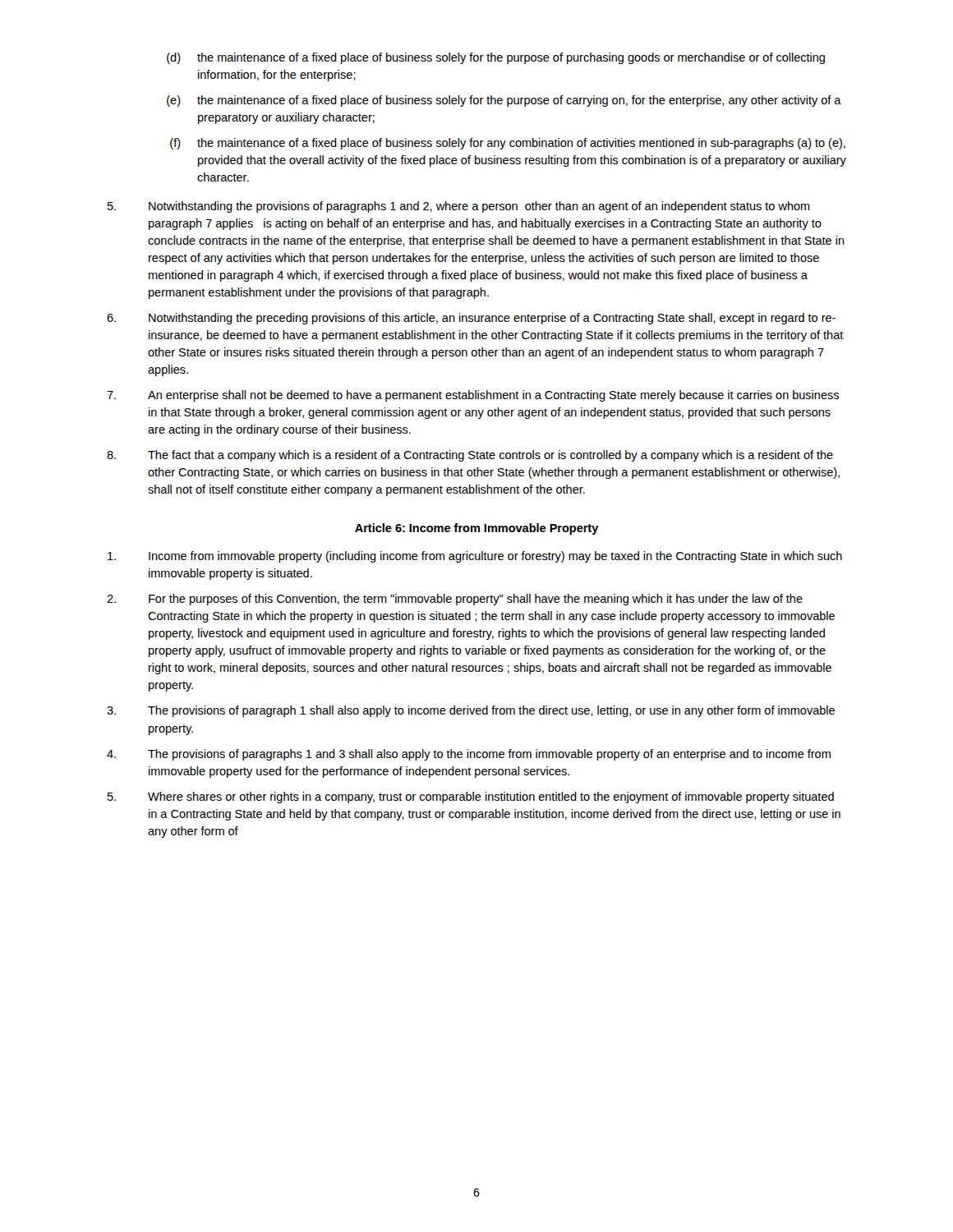953x1232 pixels.
Task: Click on the block starting "The provisions of paragraphs 1 and 3"
Action: point(476,763)
